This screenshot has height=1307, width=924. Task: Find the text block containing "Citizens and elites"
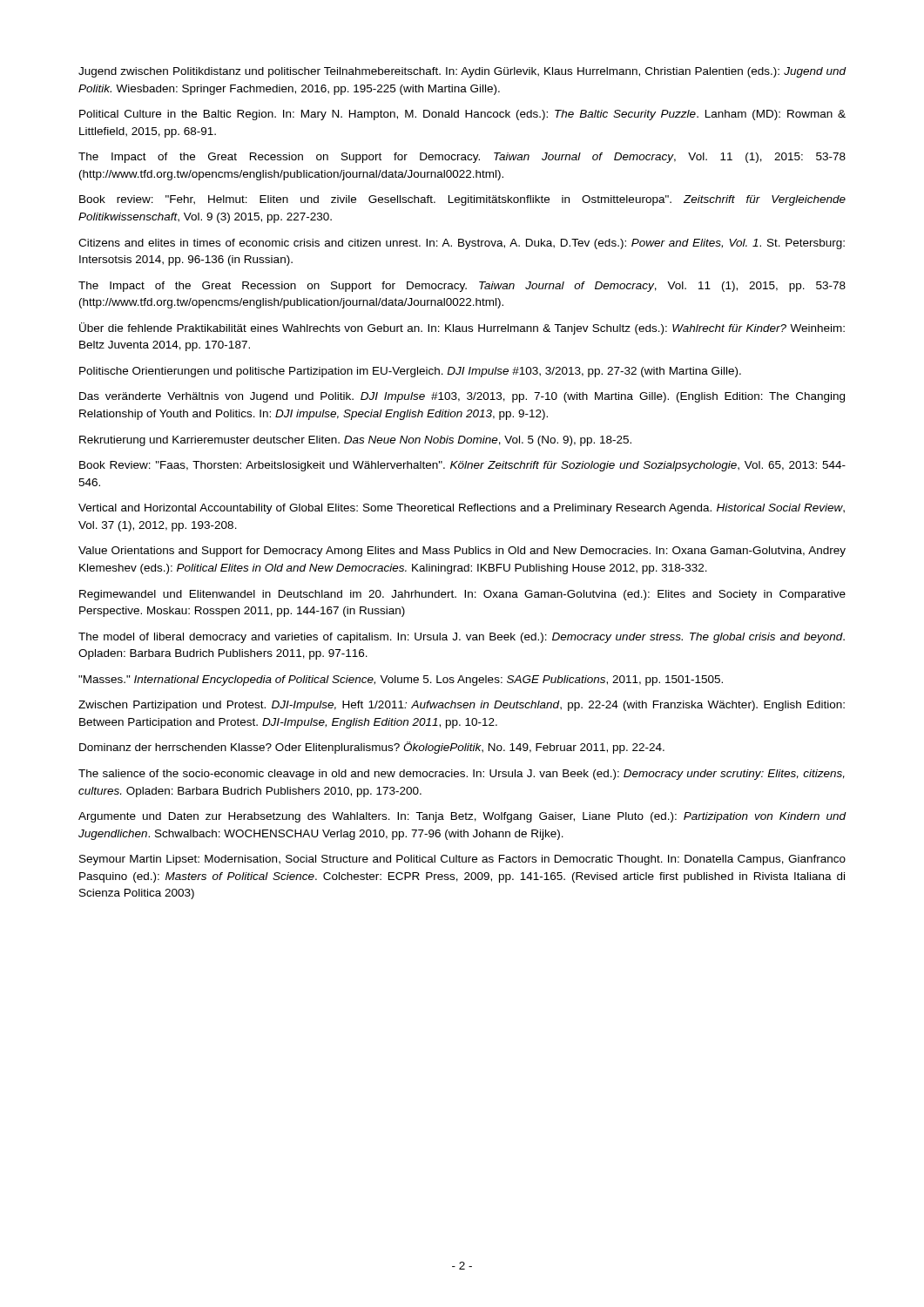click(x=462, y=251)
